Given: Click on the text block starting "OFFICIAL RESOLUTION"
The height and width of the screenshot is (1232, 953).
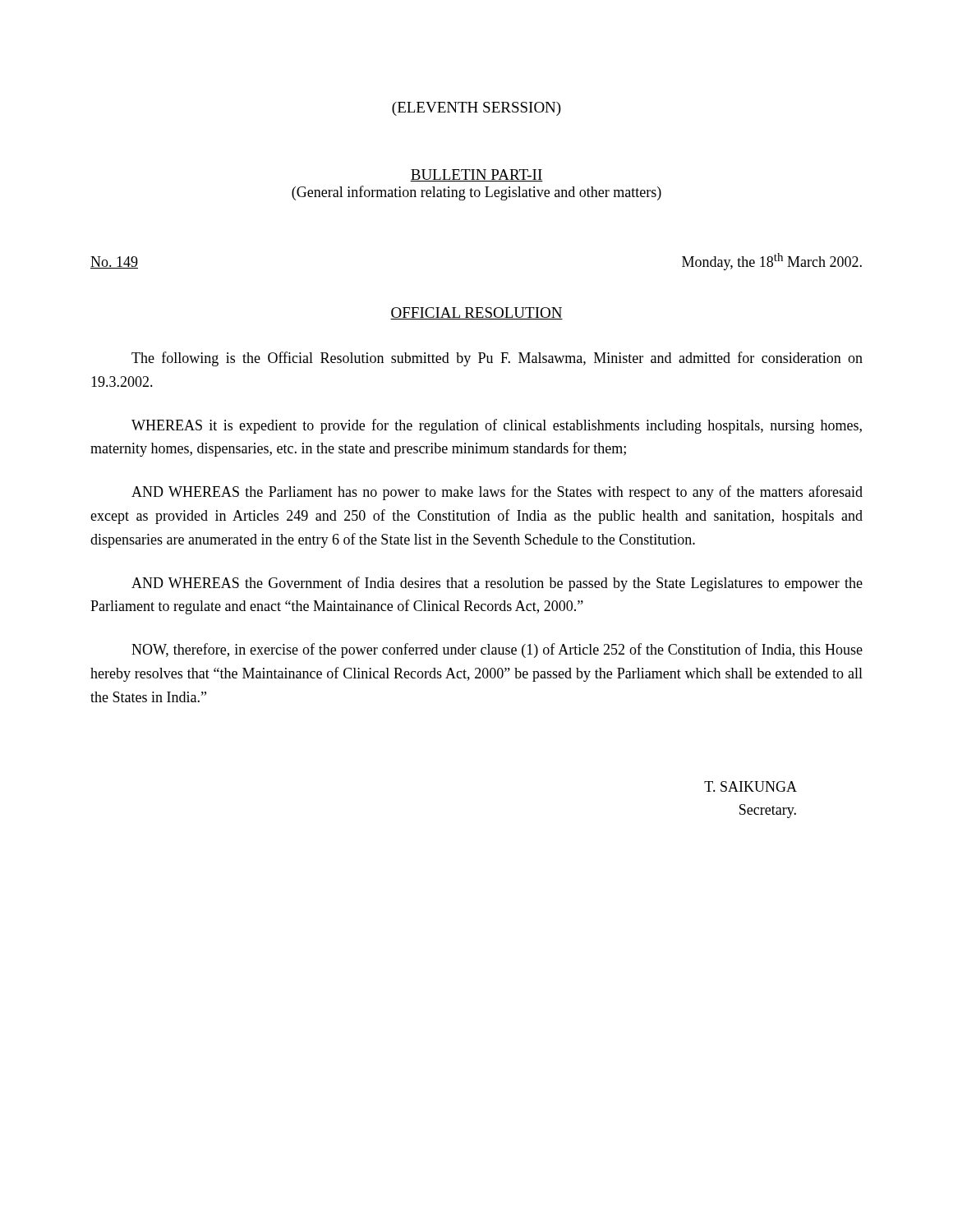Looking at the screenshot, I should pos(476,313).
